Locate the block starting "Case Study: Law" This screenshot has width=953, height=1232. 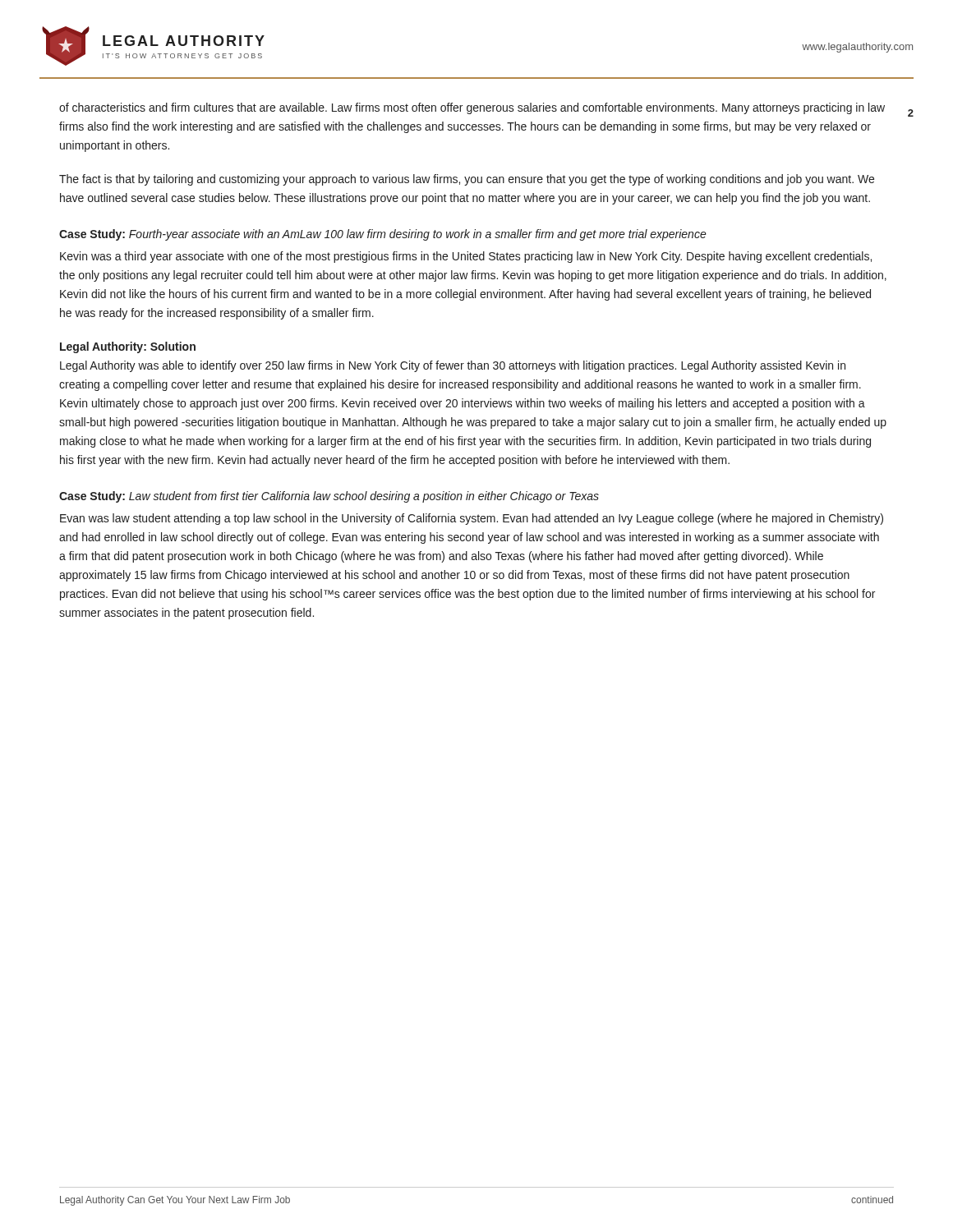click(x=329, y=496)
